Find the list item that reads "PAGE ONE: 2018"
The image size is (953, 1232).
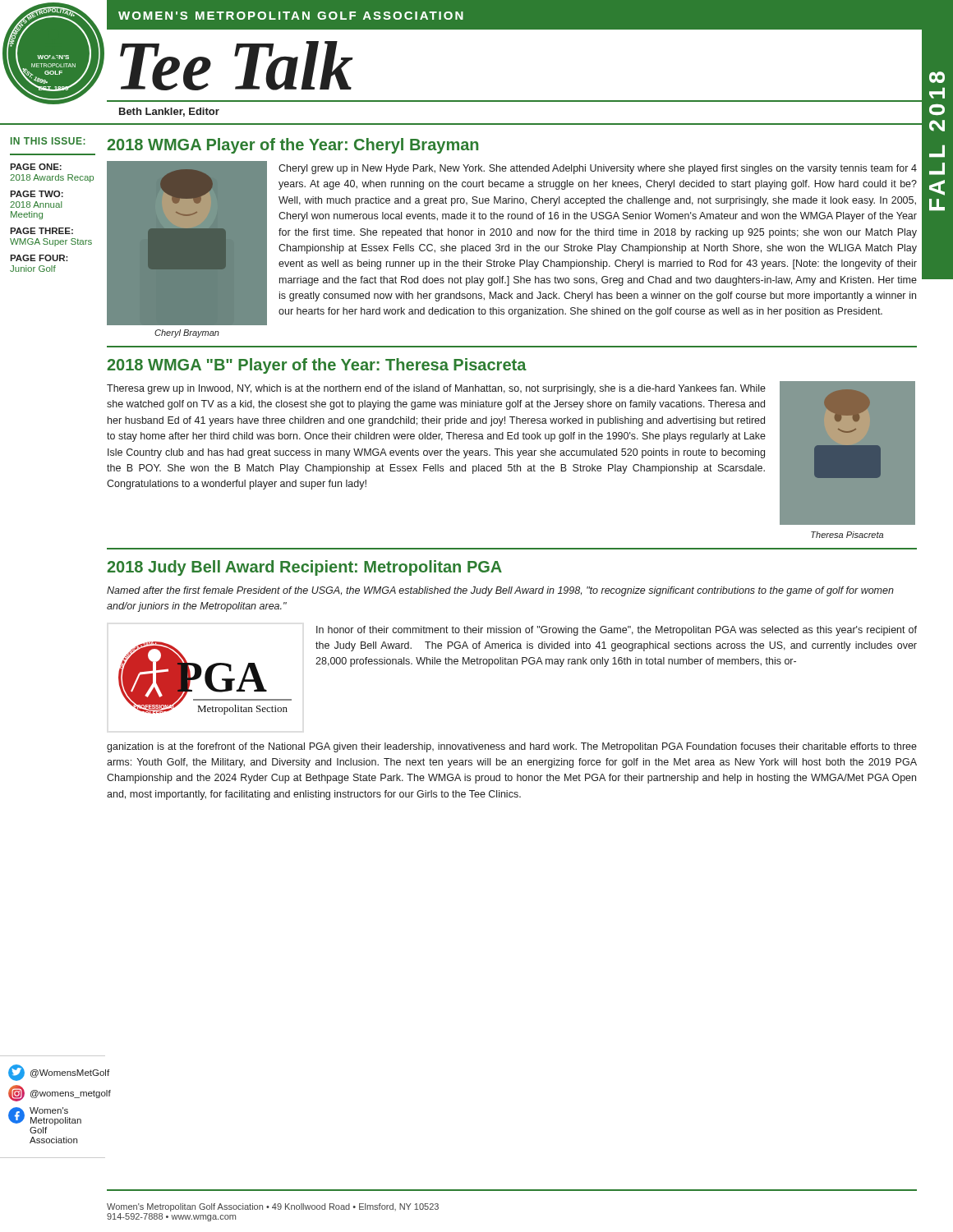click(53, 172)
